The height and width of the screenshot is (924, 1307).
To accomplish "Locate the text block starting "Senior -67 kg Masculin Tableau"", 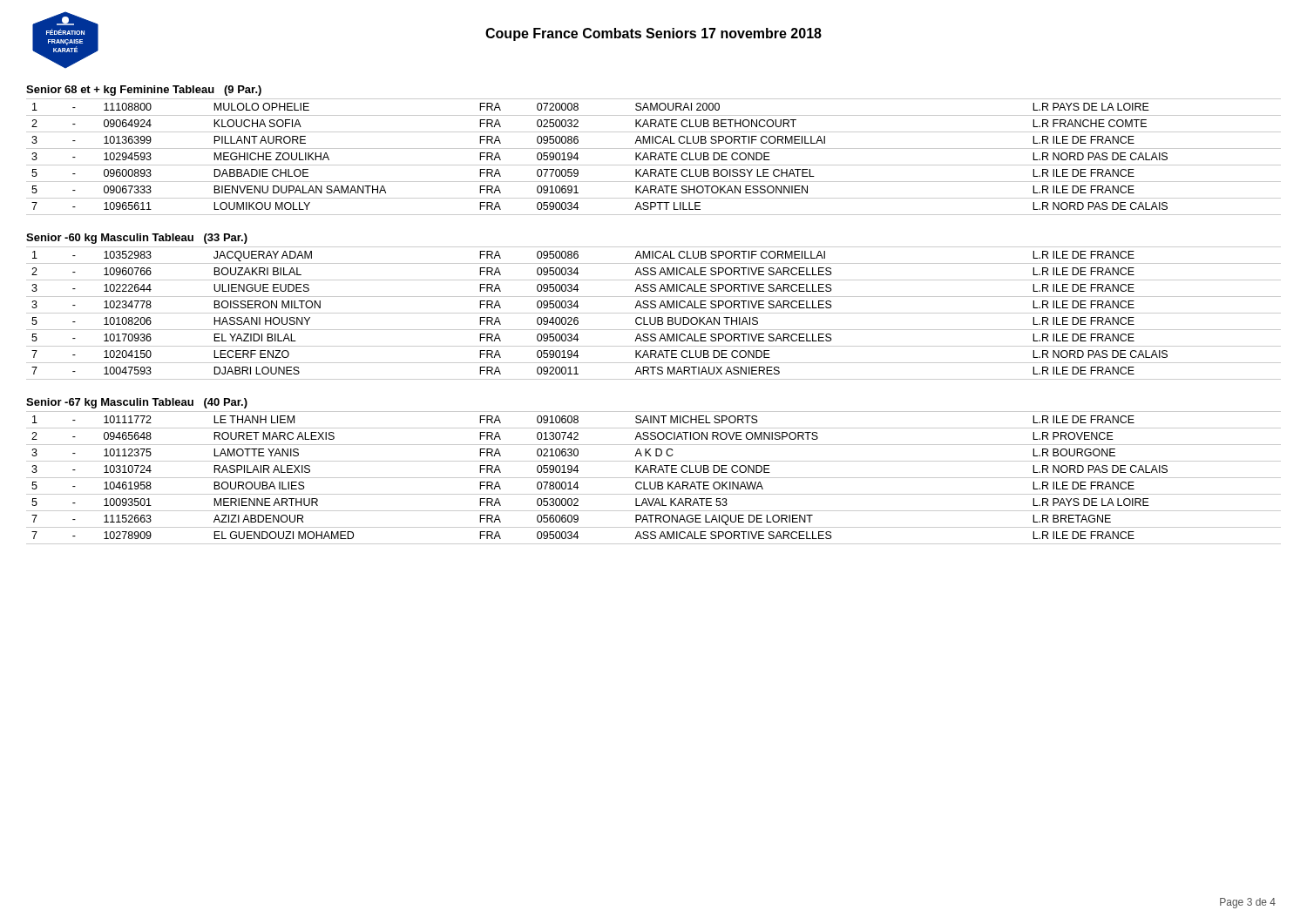I will pyautogui.click(x=137, y=402).
